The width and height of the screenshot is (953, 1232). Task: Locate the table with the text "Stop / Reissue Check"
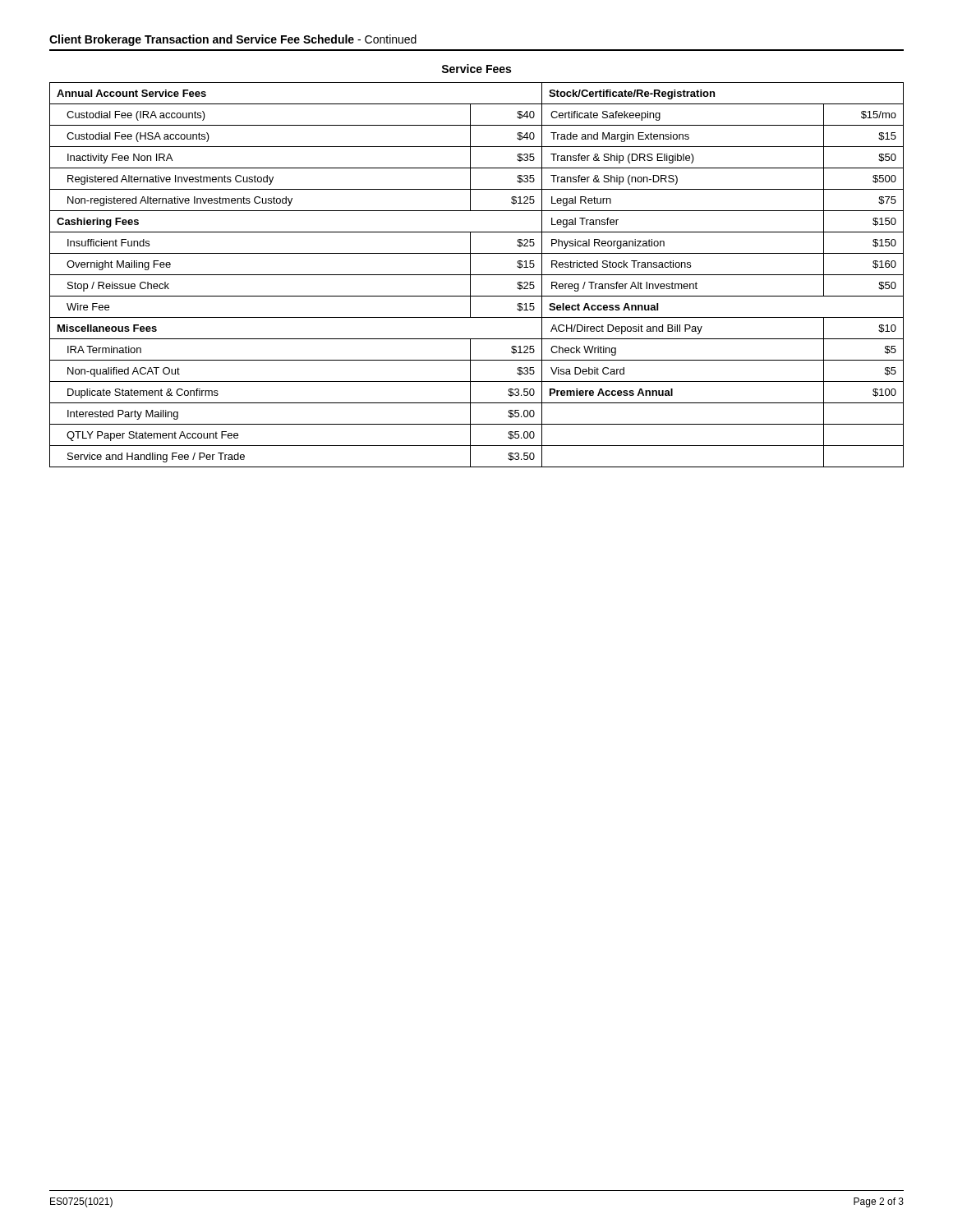(476, 275)
